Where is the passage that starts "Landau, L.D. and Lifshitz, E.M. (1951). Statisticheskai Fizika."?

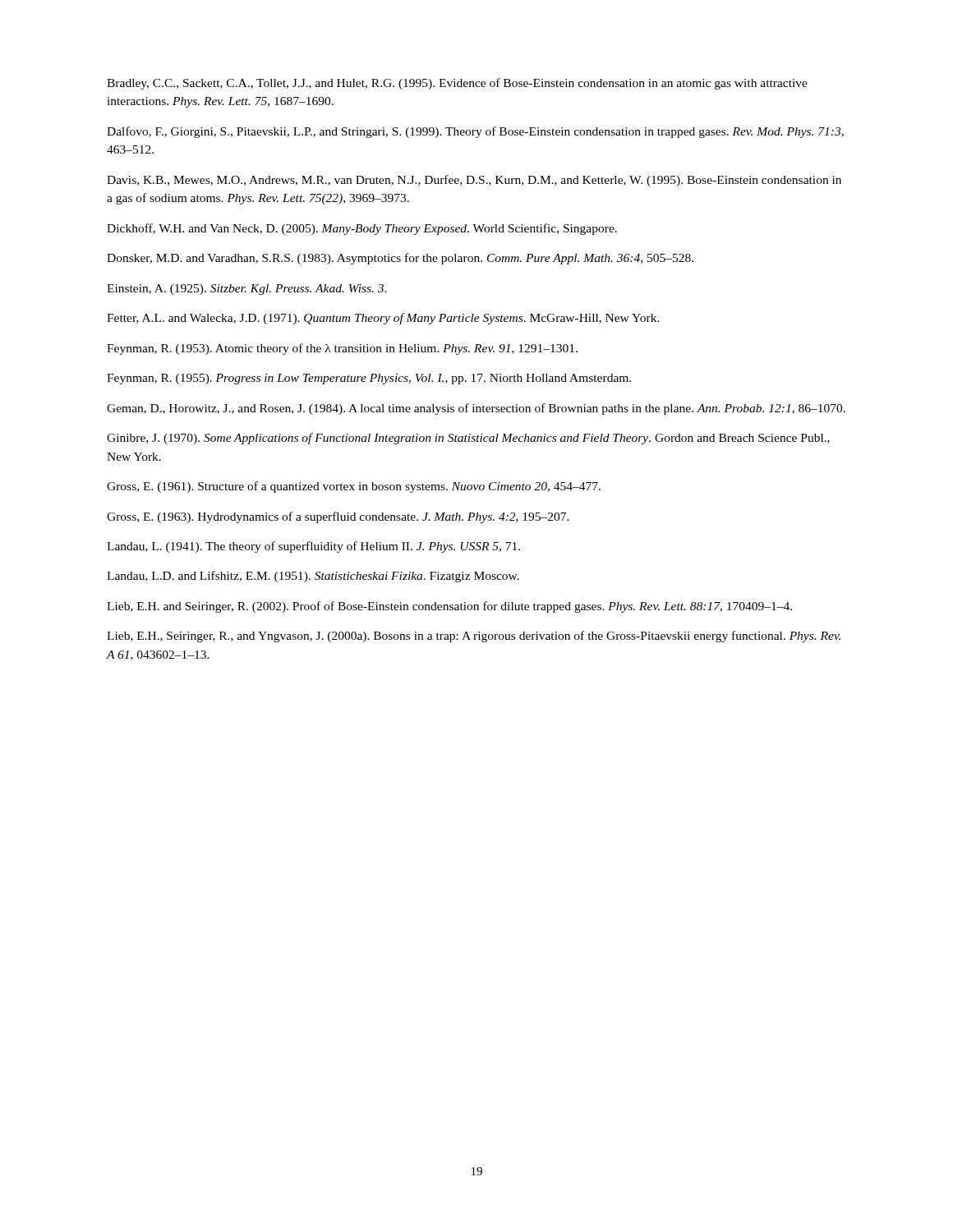(x=313, y=576)
